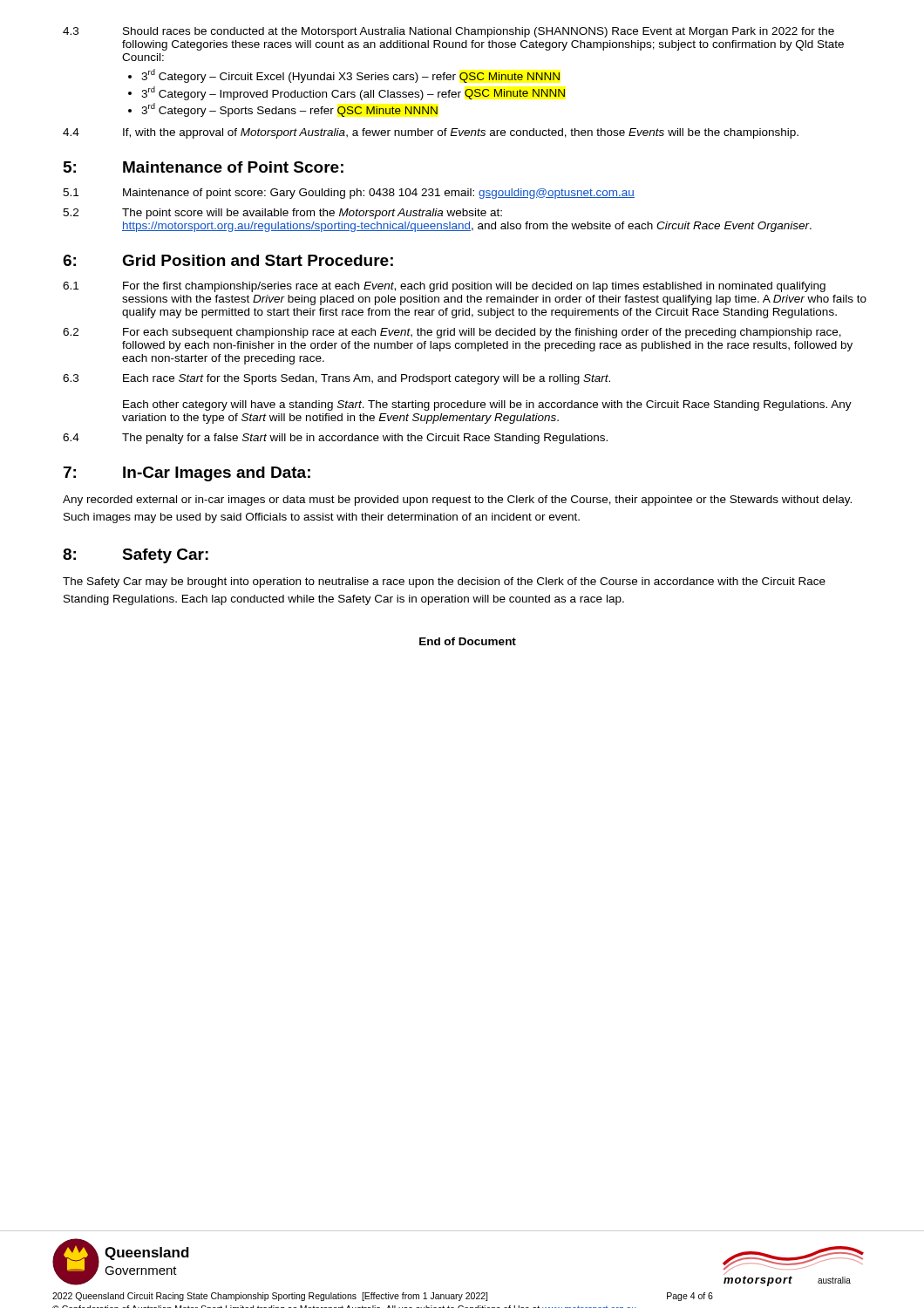Point to the passage starting "6.4 The penalty for a false Start"
This screenshot has height=1308, width=924.
click(x=467, y=437)
